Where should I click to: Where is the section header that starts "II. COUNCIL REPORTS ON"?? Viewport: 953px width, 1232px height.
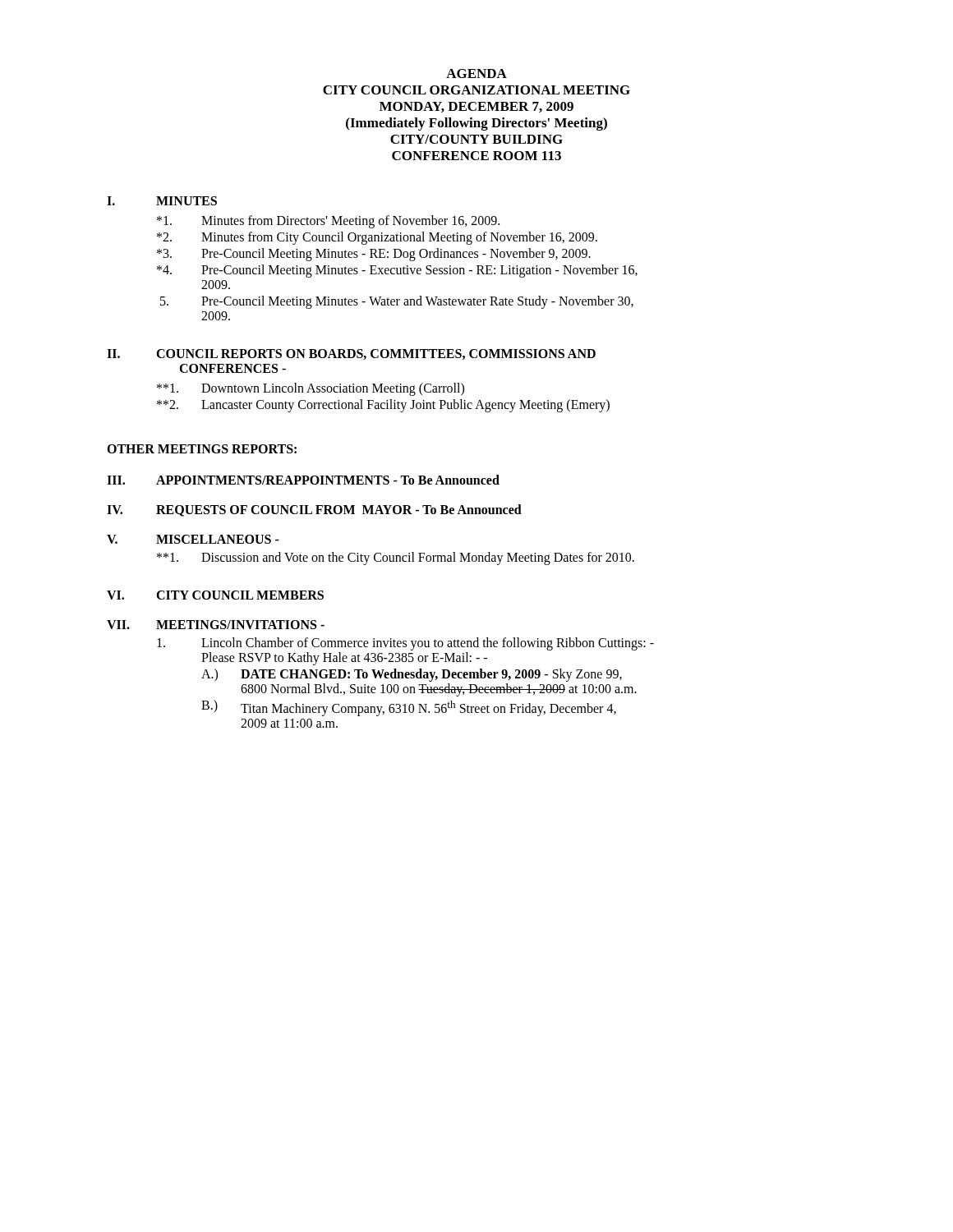click(x=351, y=361)
